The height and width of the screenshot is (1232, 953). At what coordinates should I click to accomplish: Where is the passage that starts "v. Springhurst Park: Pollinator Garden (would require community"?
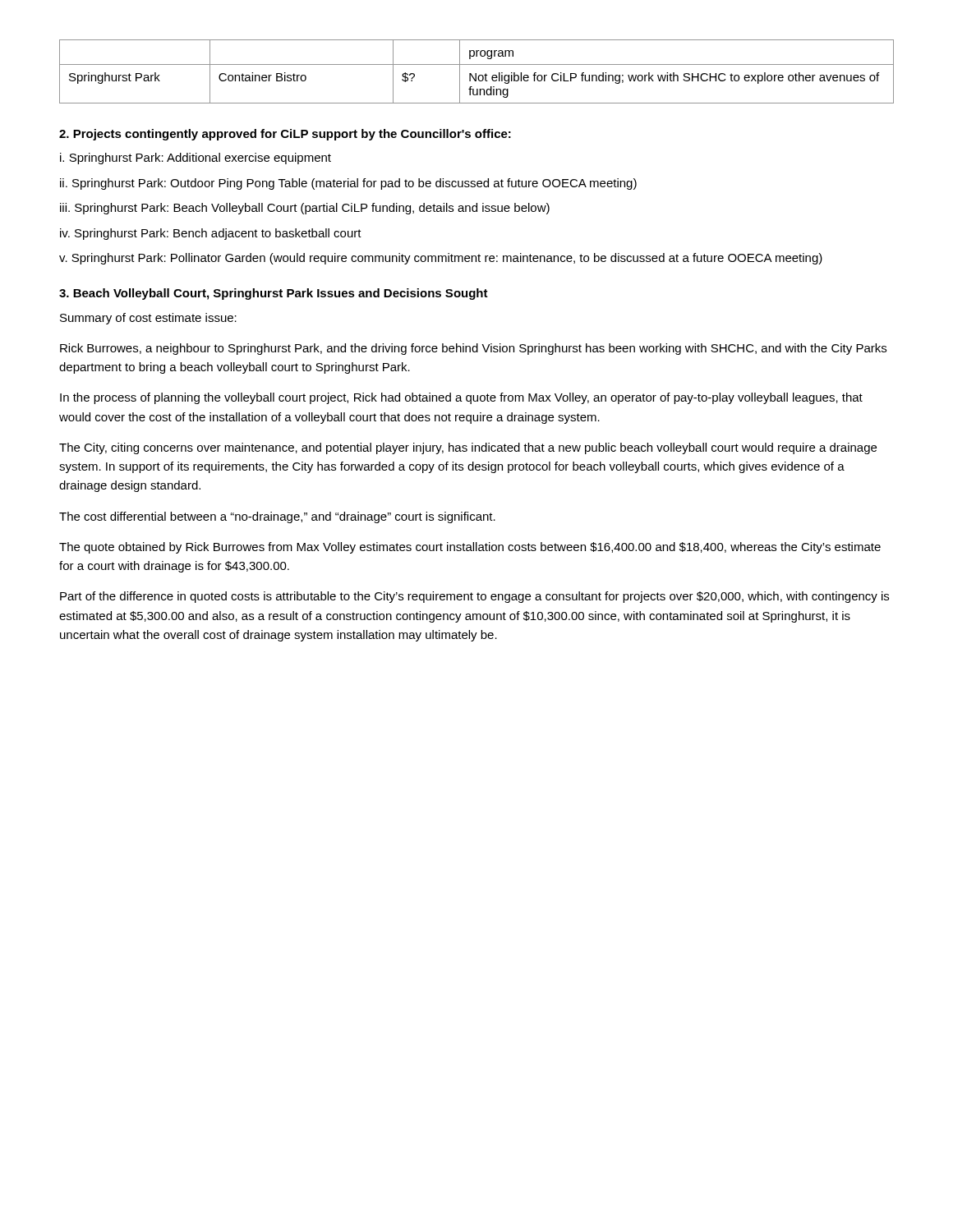pyautogui.click(x=441, y=257)
